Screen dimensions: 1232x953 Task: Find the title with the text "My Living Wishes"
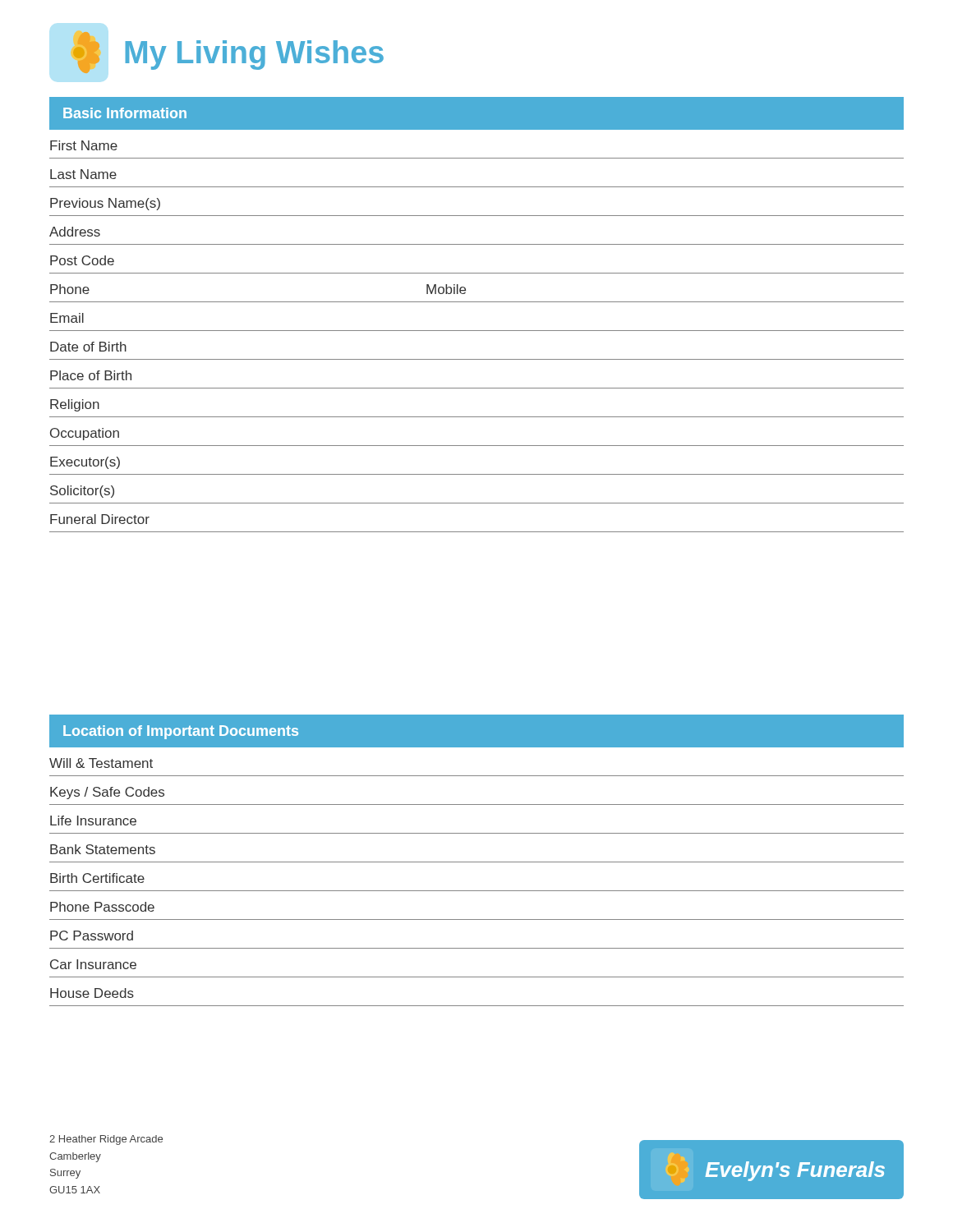[217, 53]
